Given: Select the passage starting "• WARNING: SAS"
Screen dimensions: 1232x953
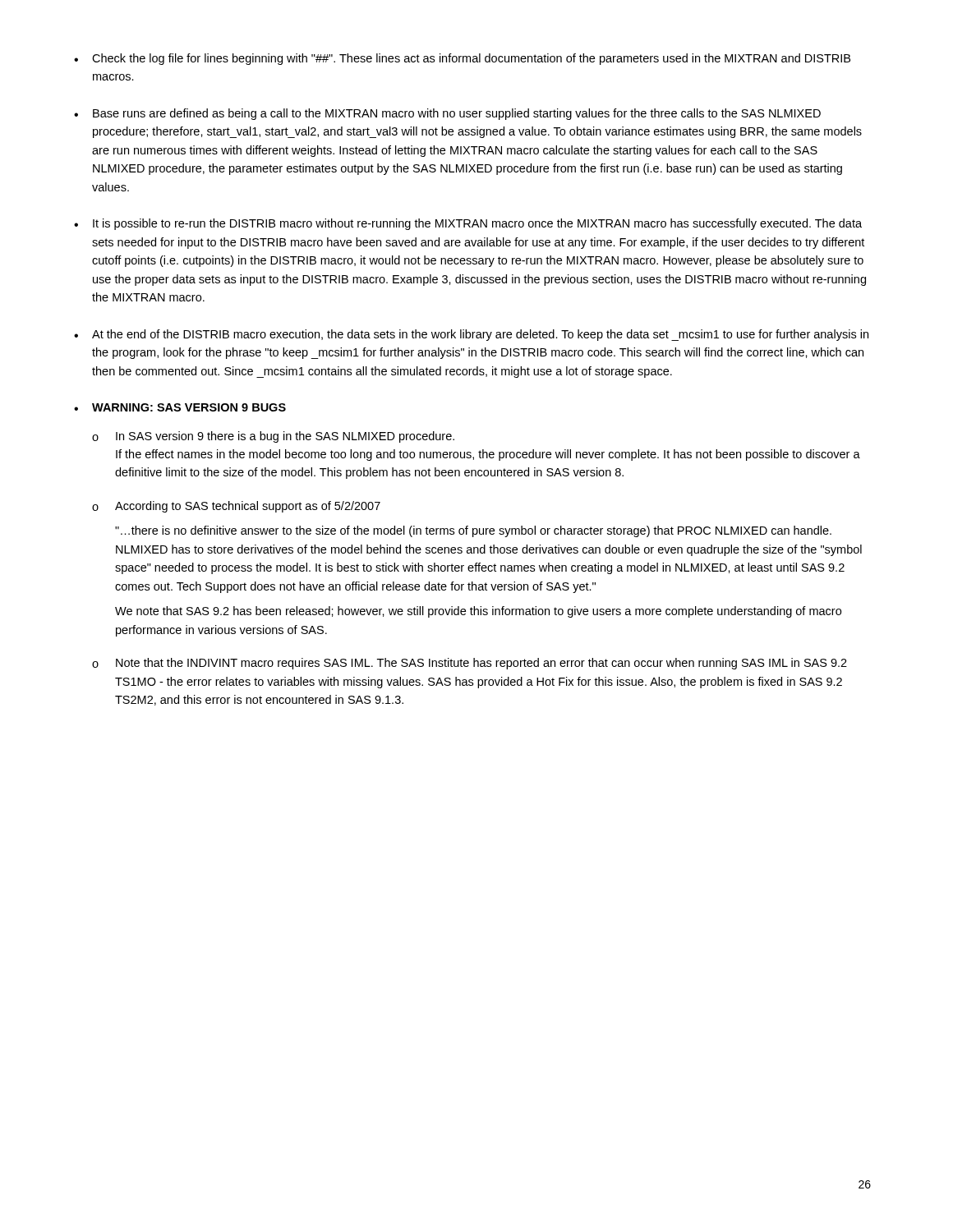Looking at the screenshot, I should click(472, 556).
